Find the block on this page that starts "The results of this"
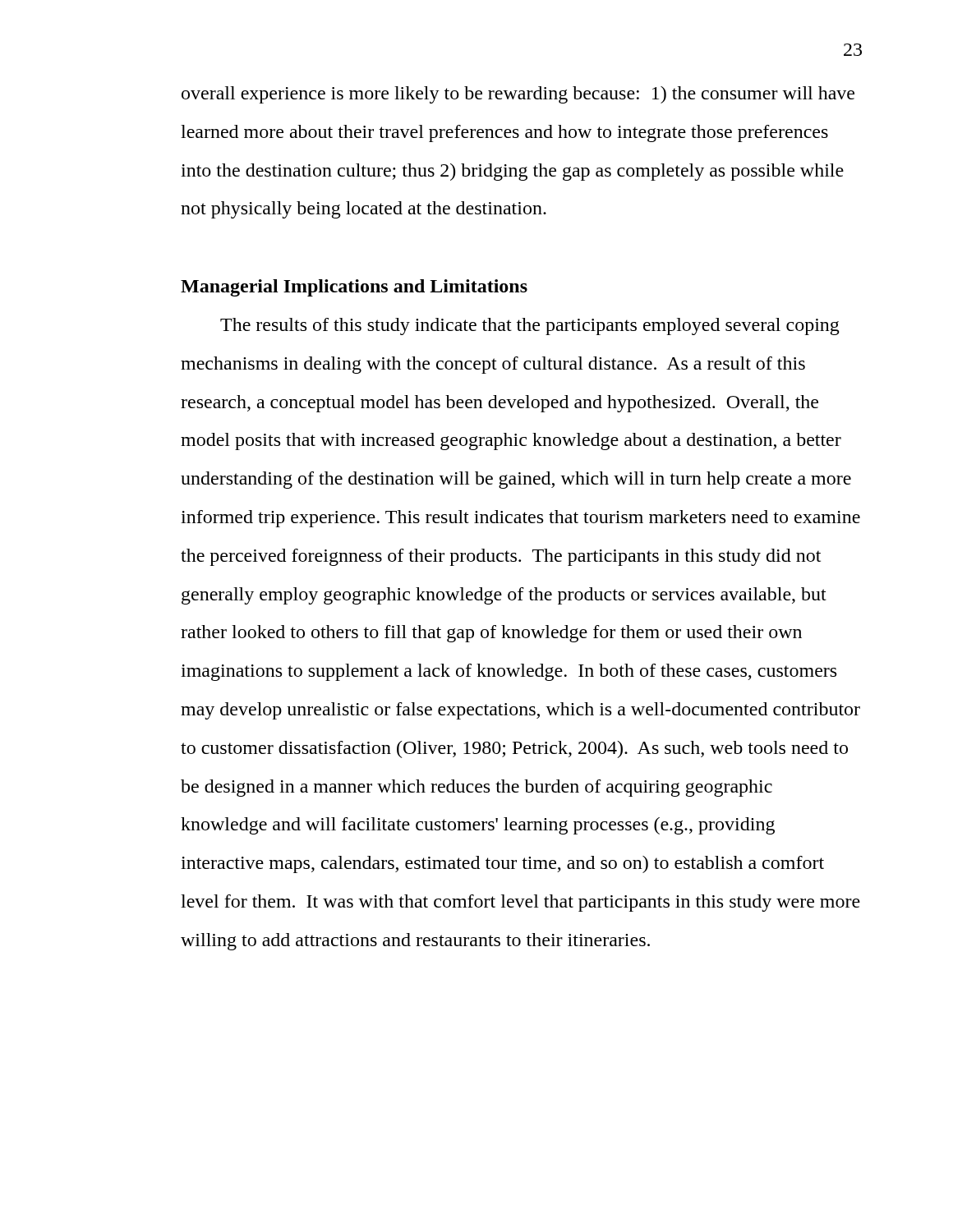This screenshot has width=953, height=1232. 521,628
